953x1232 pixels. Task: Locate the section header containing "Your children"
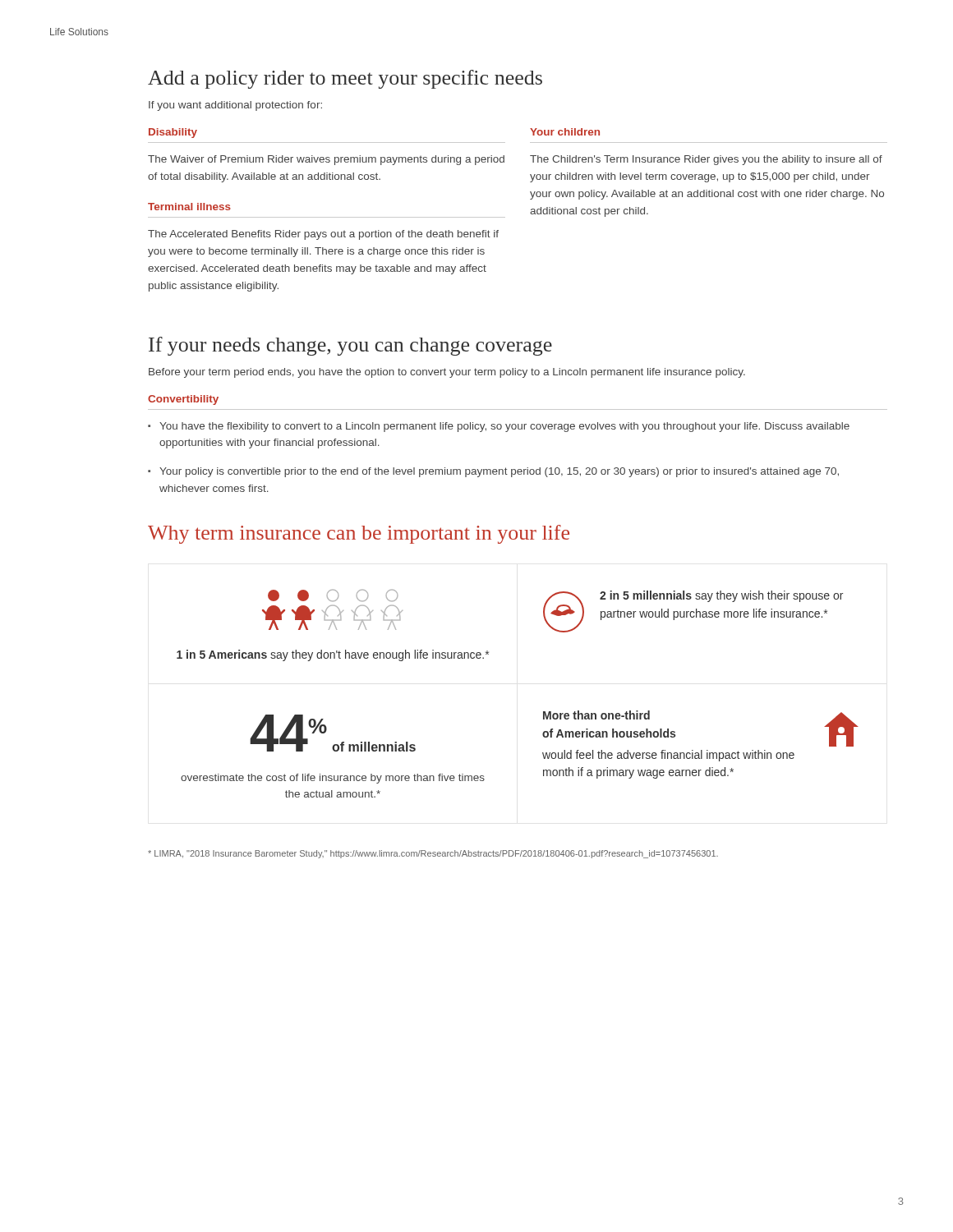pyautogui.click(x=565, y=132)
